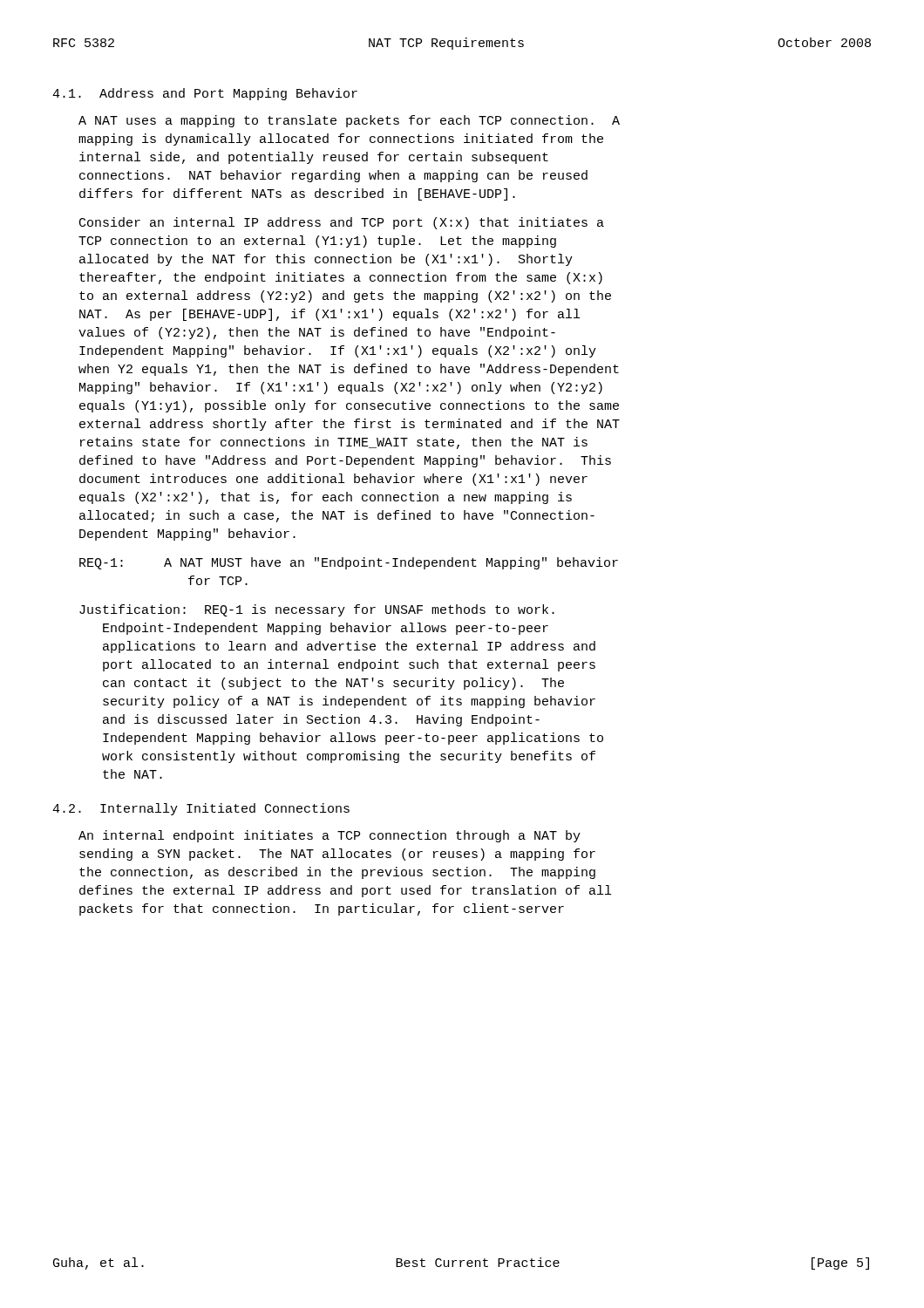The image size is (924, 1308).
Task: Point to the section header beginning "4.1. Address and"
Action: (x=205, y=95)
